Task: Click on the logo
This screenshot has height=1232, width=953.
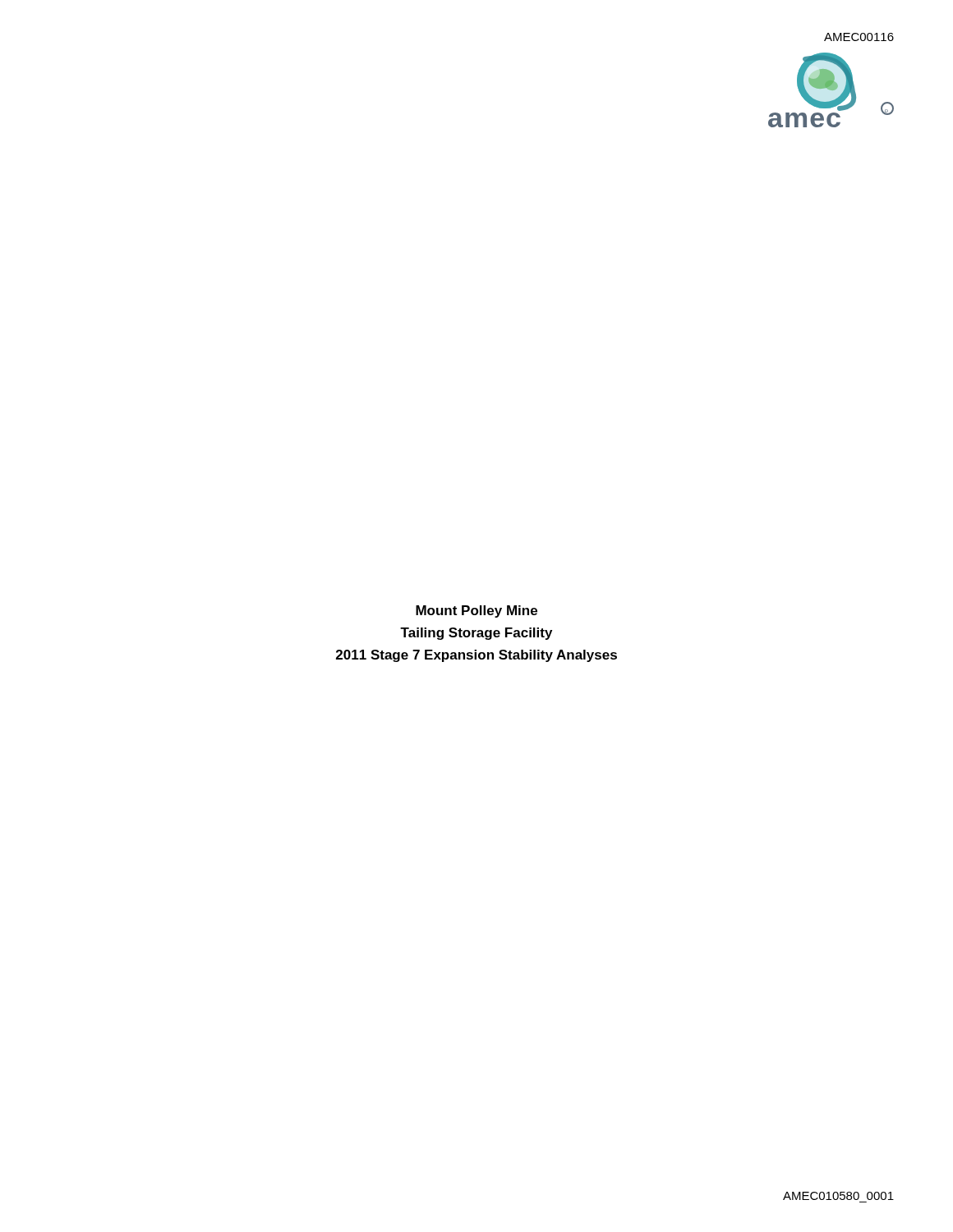Action: click(831, 99)
